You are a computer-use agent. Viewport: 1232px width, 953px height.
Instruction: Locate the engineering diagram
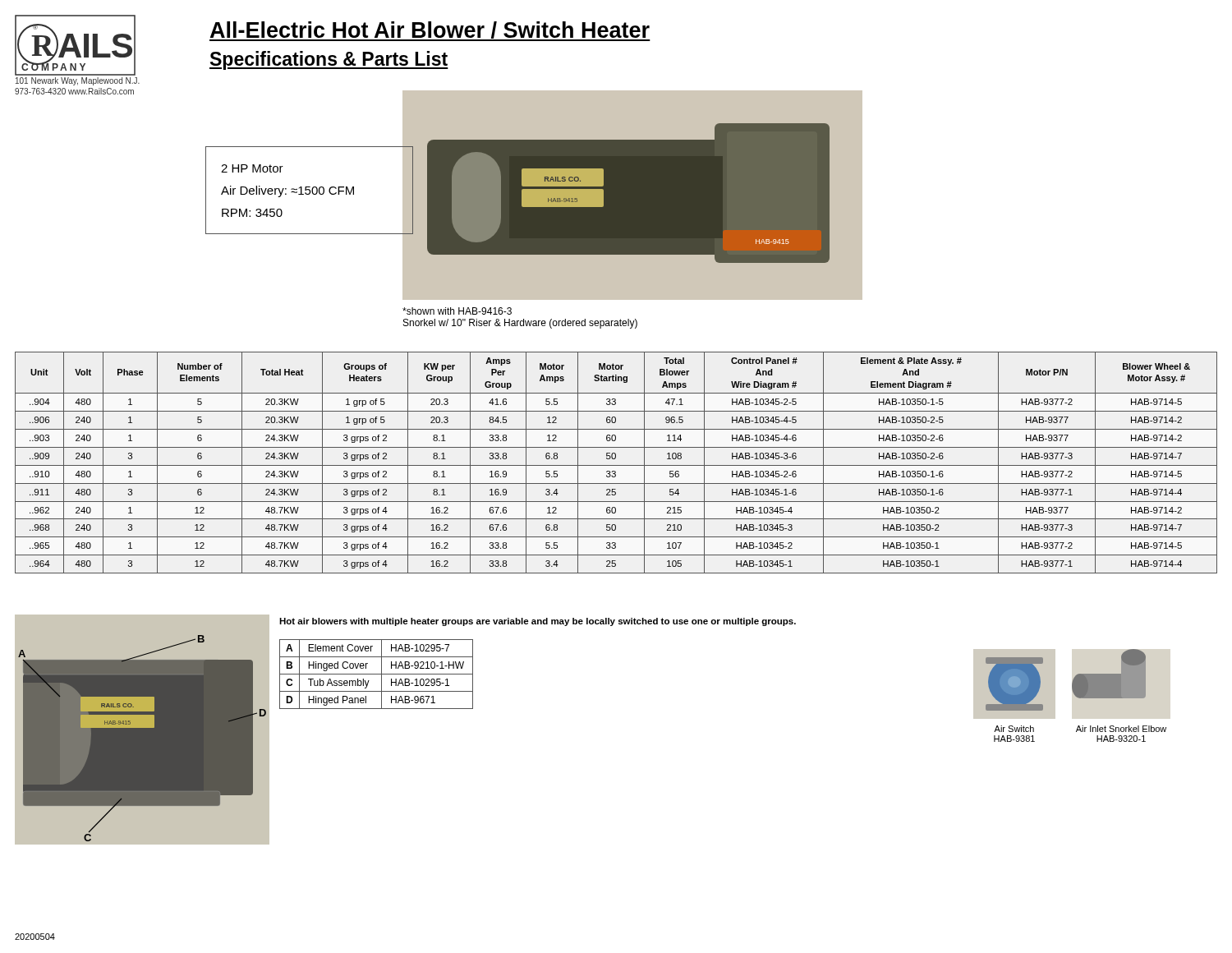click(x=142, y=730)
